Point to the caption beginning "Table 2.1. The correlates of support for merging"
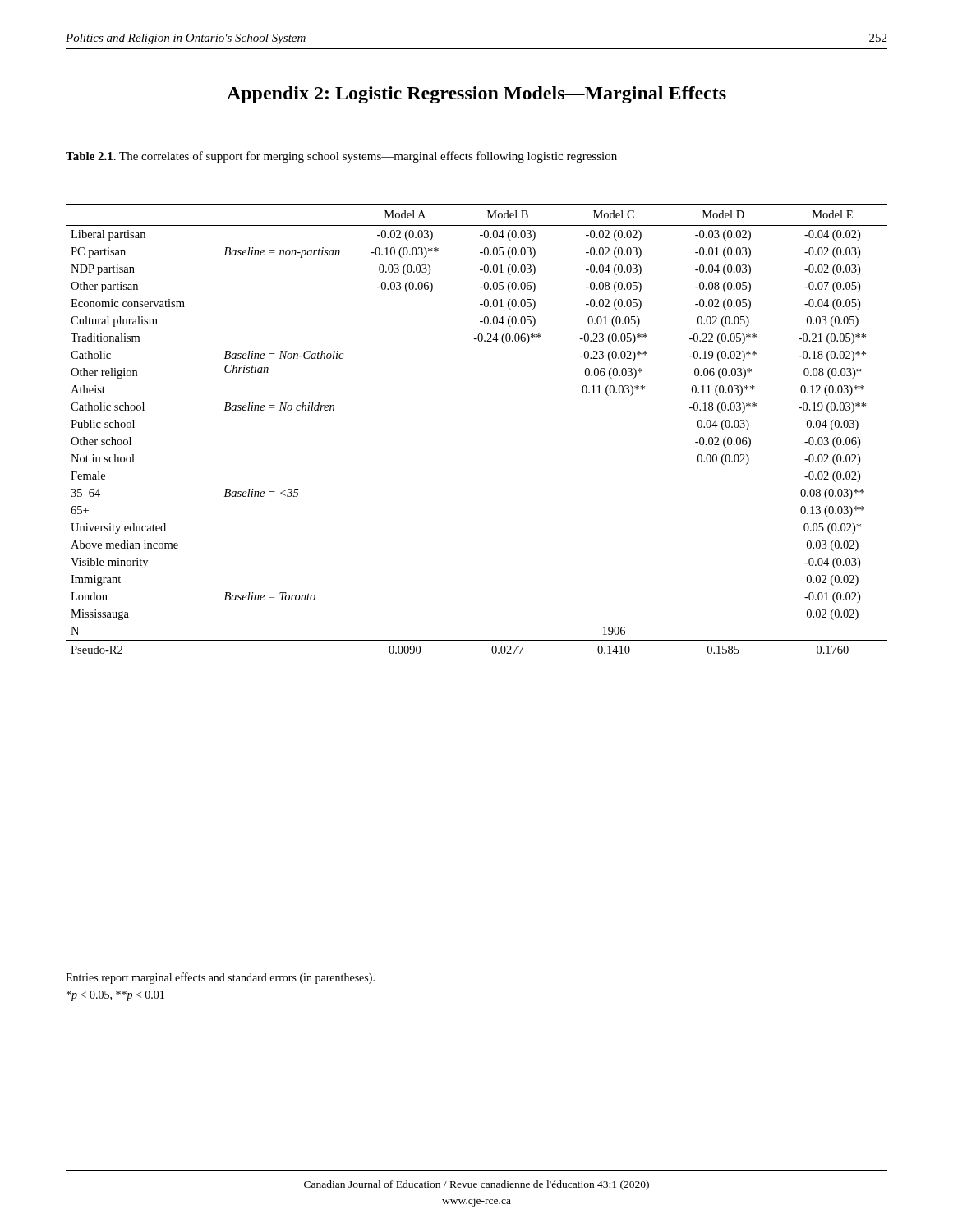The image size is (953, 1232). pos(341,156)
